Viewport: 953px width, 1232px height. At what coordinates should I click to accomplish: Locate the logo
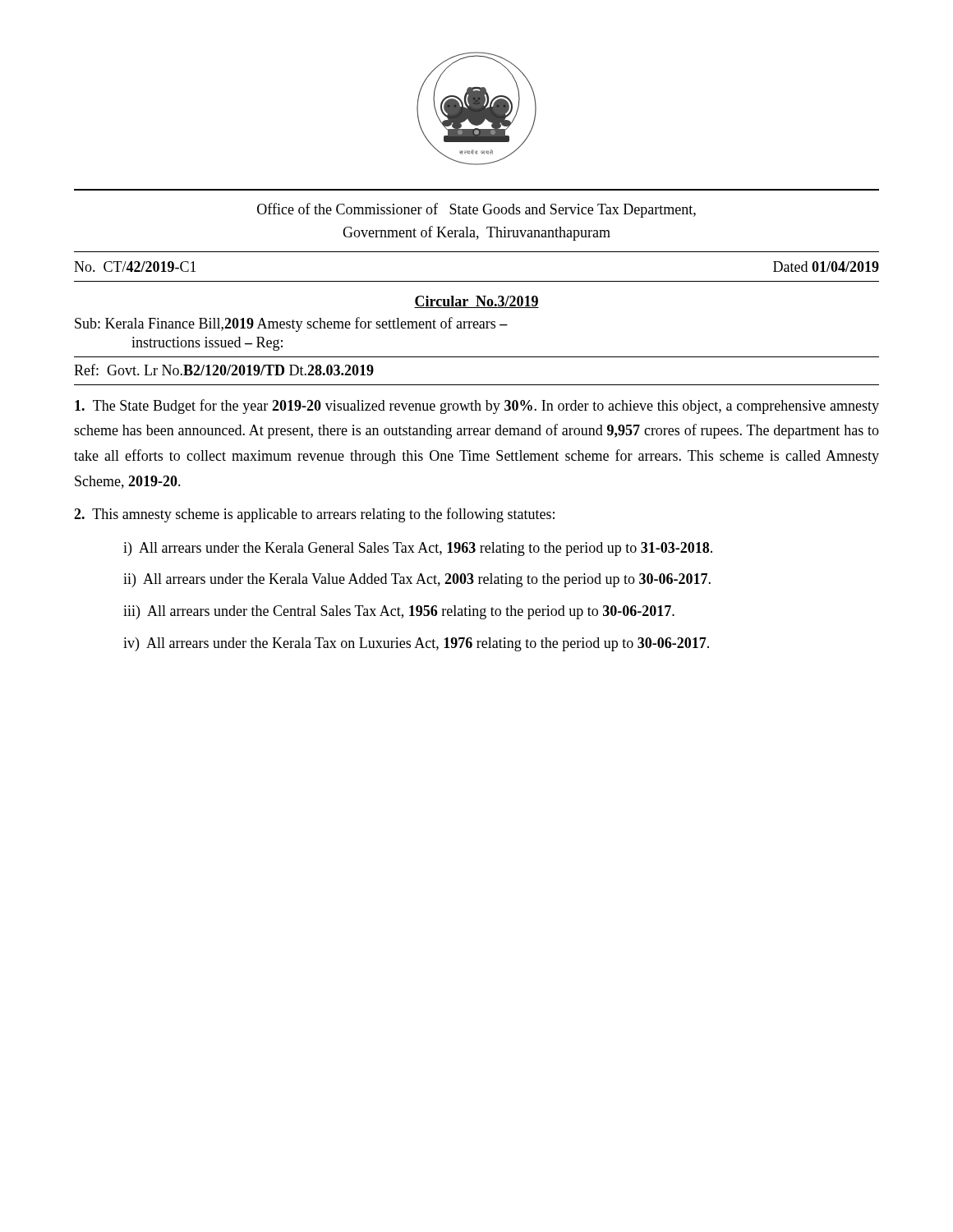(476, 94)
